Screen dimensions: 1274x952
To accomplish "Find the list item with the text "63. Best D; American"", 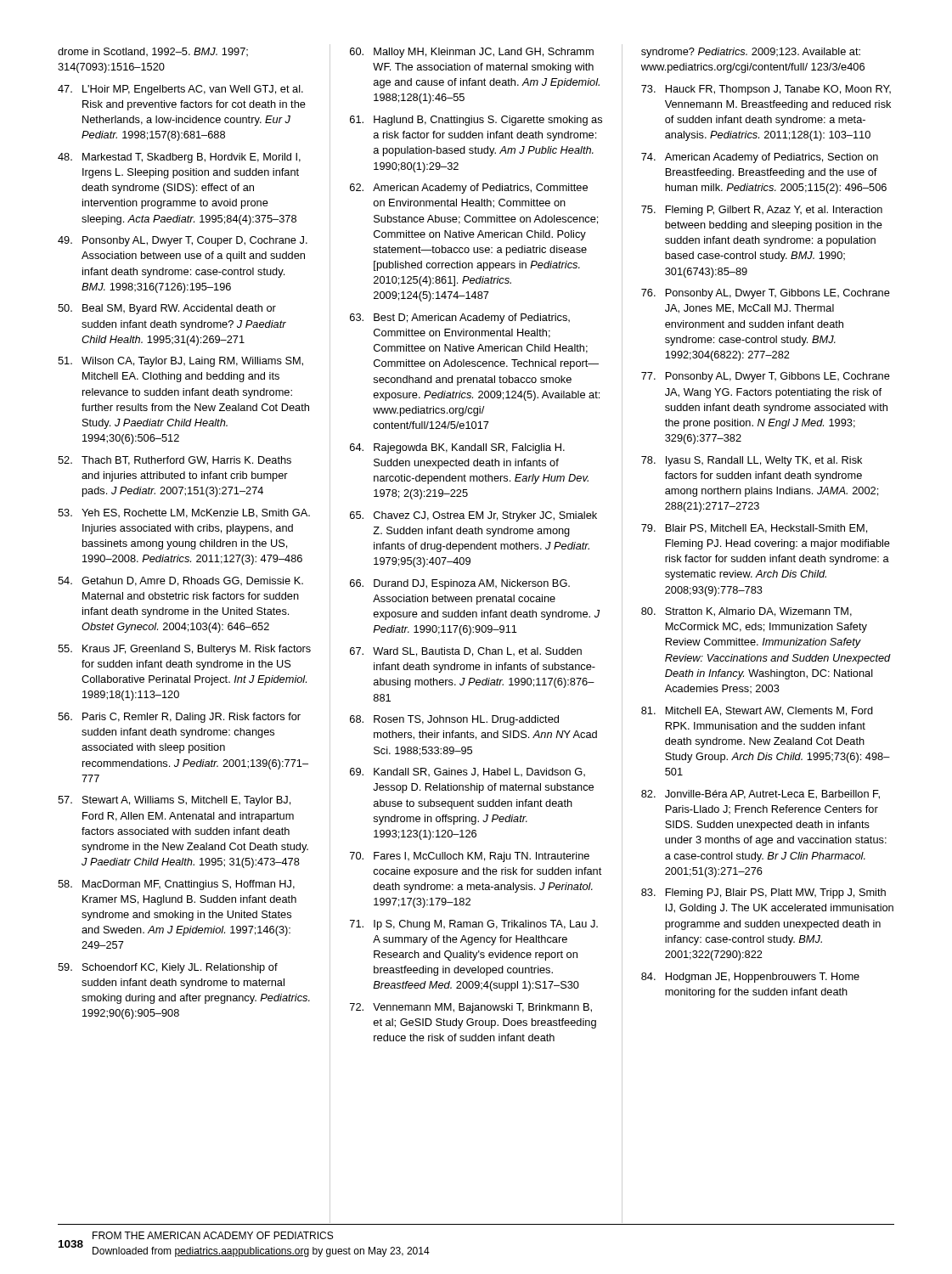I will (476, 372).
